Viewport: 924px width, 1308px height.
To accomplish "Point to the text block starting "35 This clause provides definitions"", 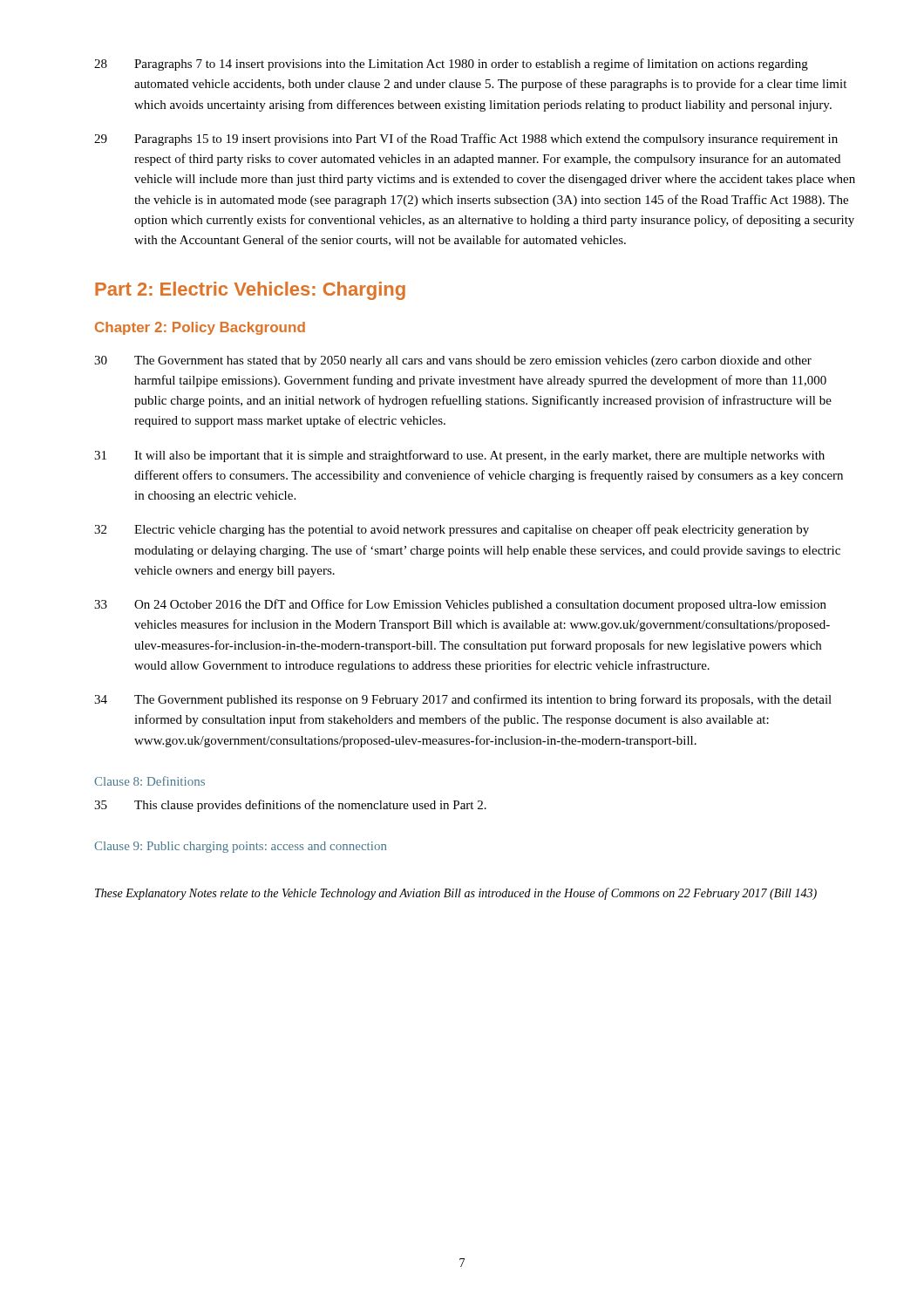I will coord(475,806).
